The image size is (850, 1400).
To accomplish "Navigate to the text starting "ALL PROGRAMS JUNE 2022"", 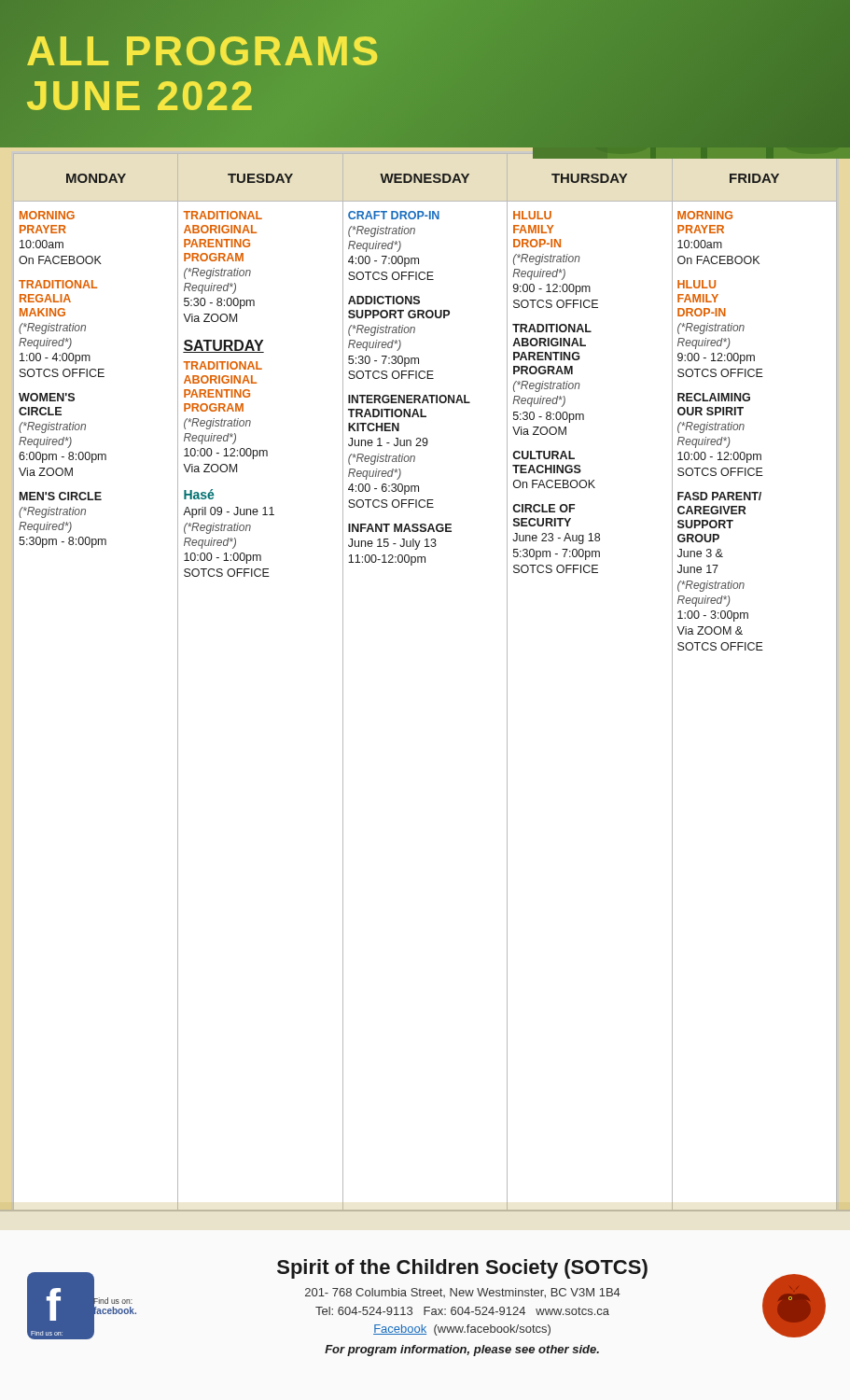I will 438,73.
